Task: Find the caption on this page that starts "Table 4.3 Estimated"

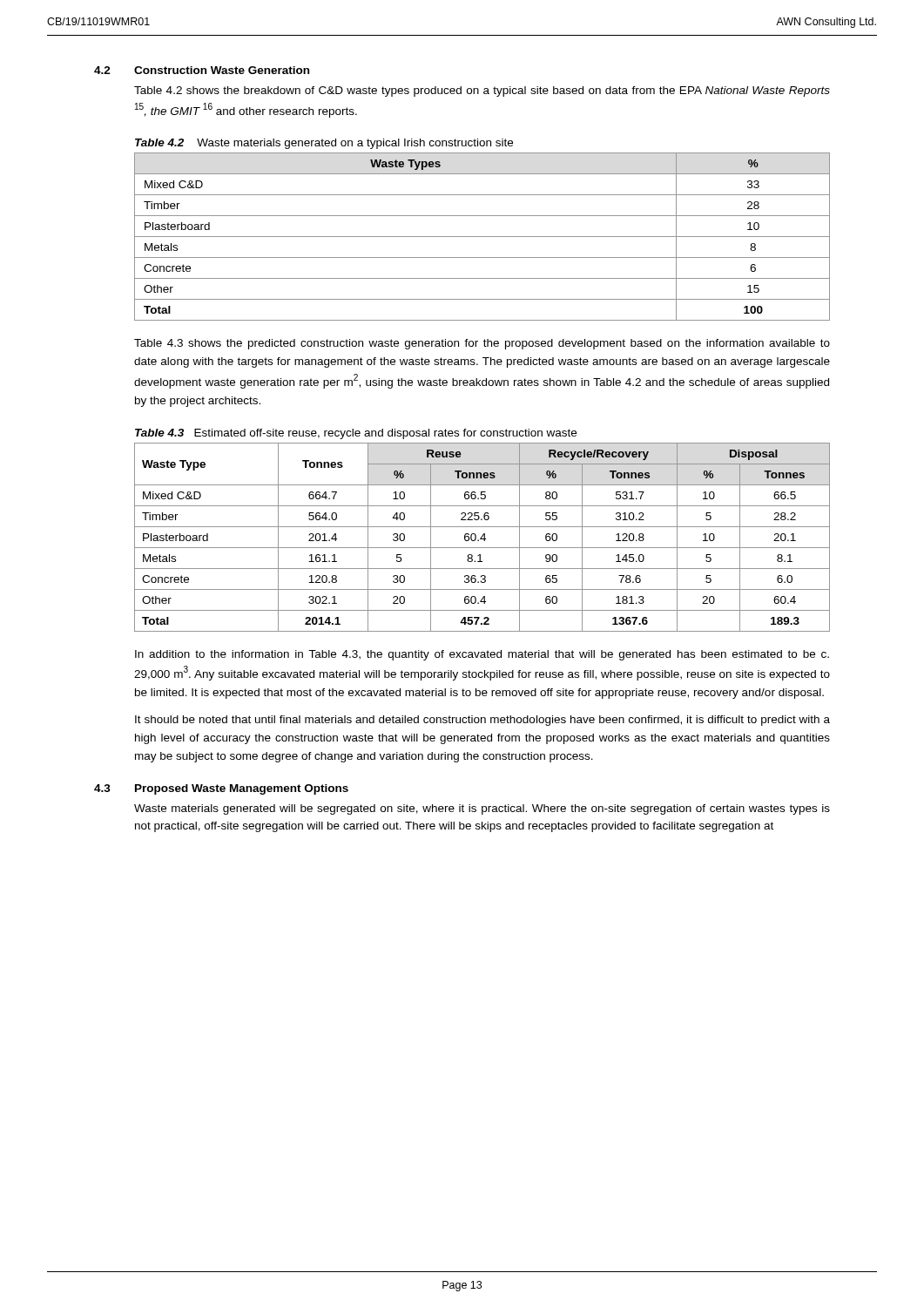Action: pyautogui.click(x=356, y=432)
